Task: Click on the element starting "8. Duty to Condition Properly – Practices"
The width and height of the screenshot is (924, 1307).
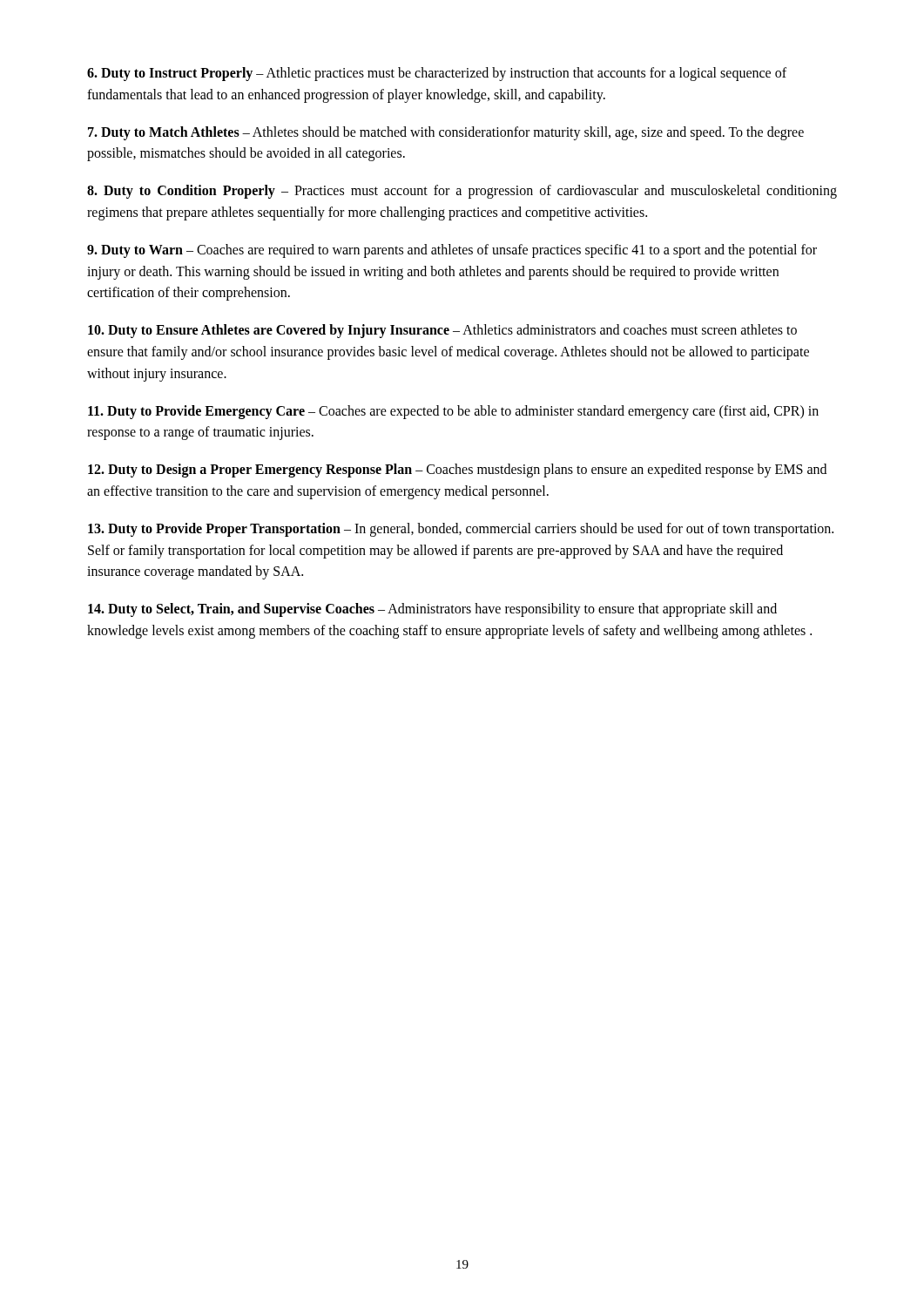Action: click(x=462, y=201)
